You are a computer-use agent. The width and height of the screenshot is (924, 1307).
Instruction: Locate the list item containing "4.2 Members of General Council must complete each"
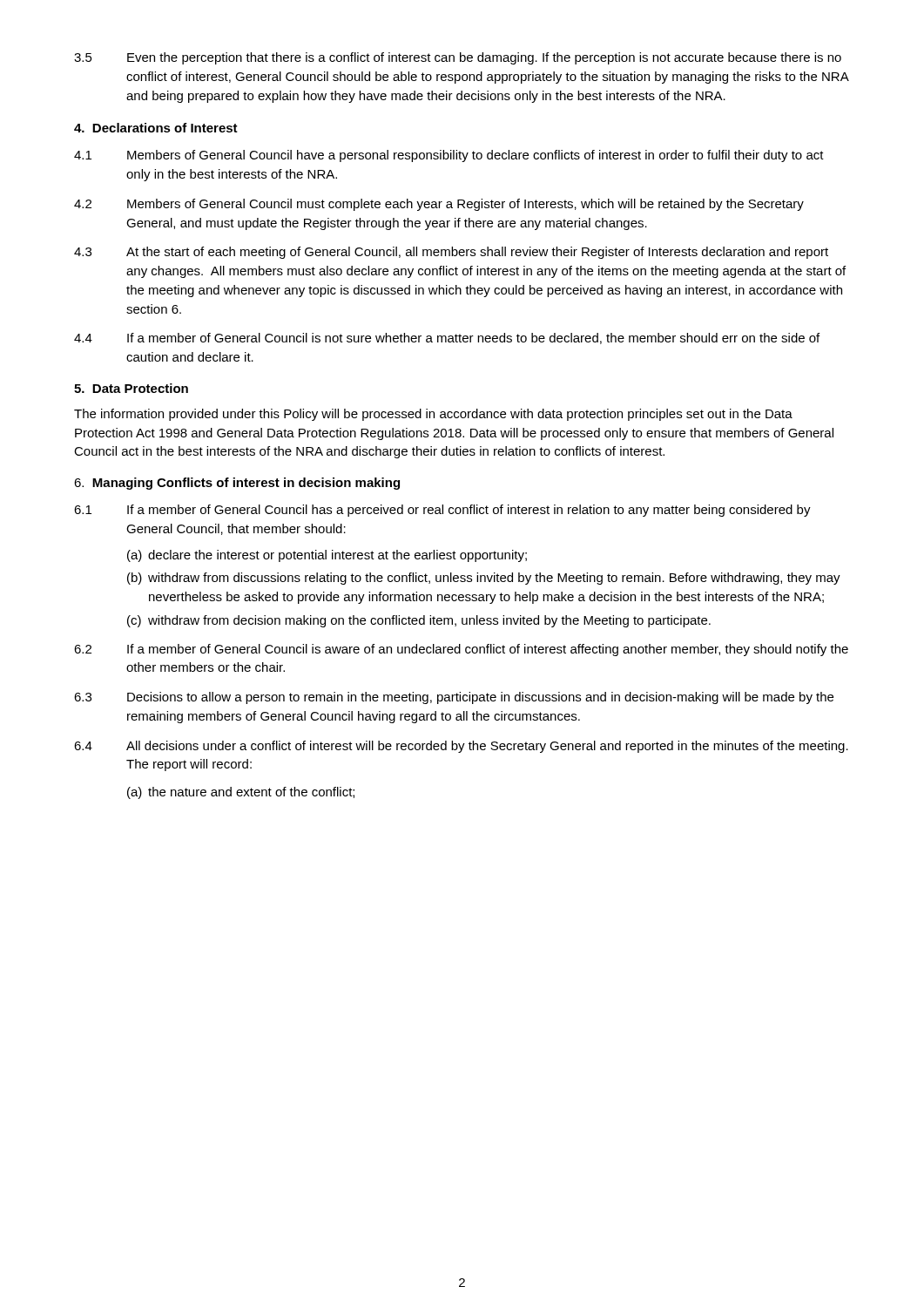462,213
